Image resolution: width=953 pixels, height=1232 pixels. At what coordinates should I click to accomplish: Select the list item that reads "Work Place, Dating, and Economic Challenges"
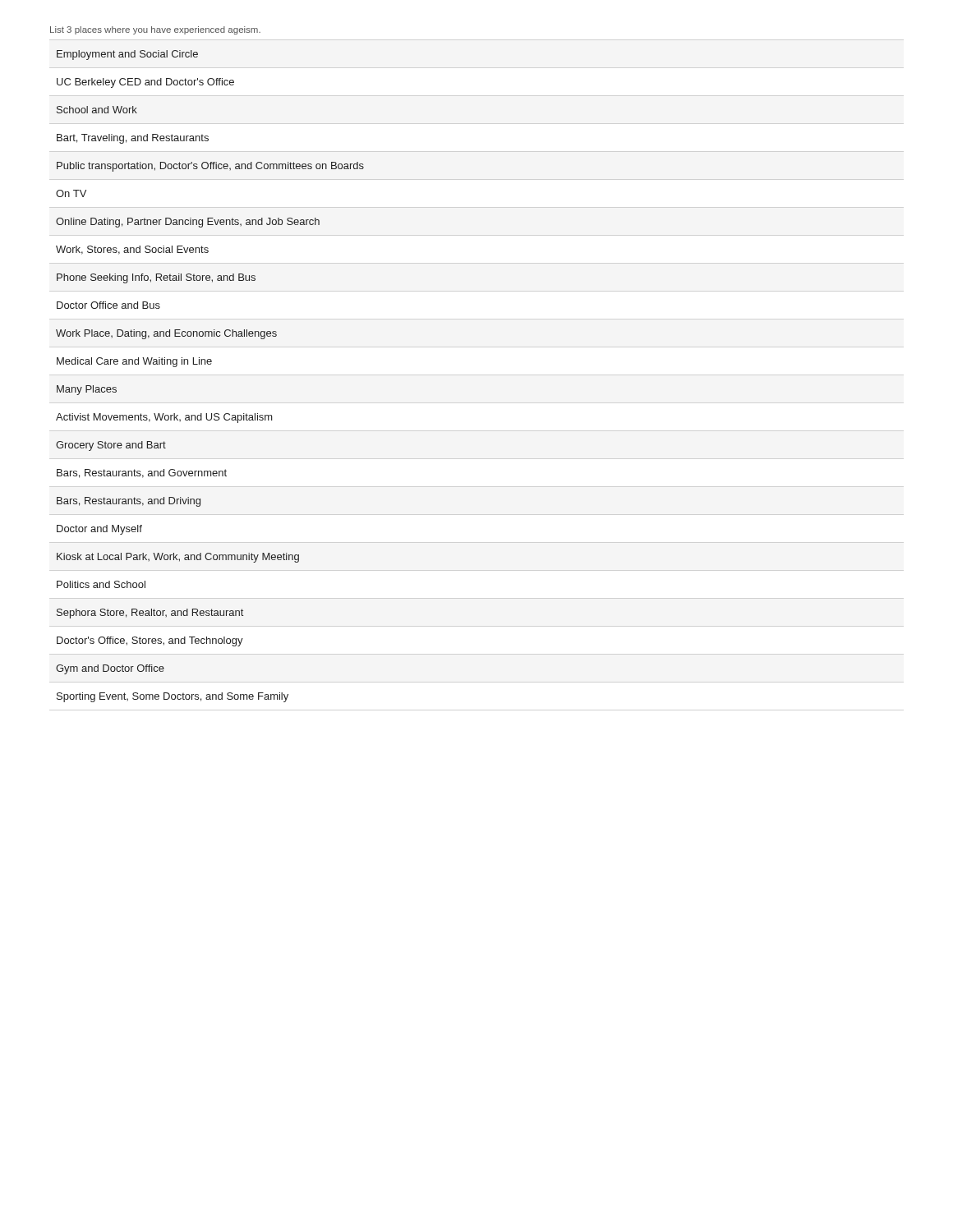[166, 333]
